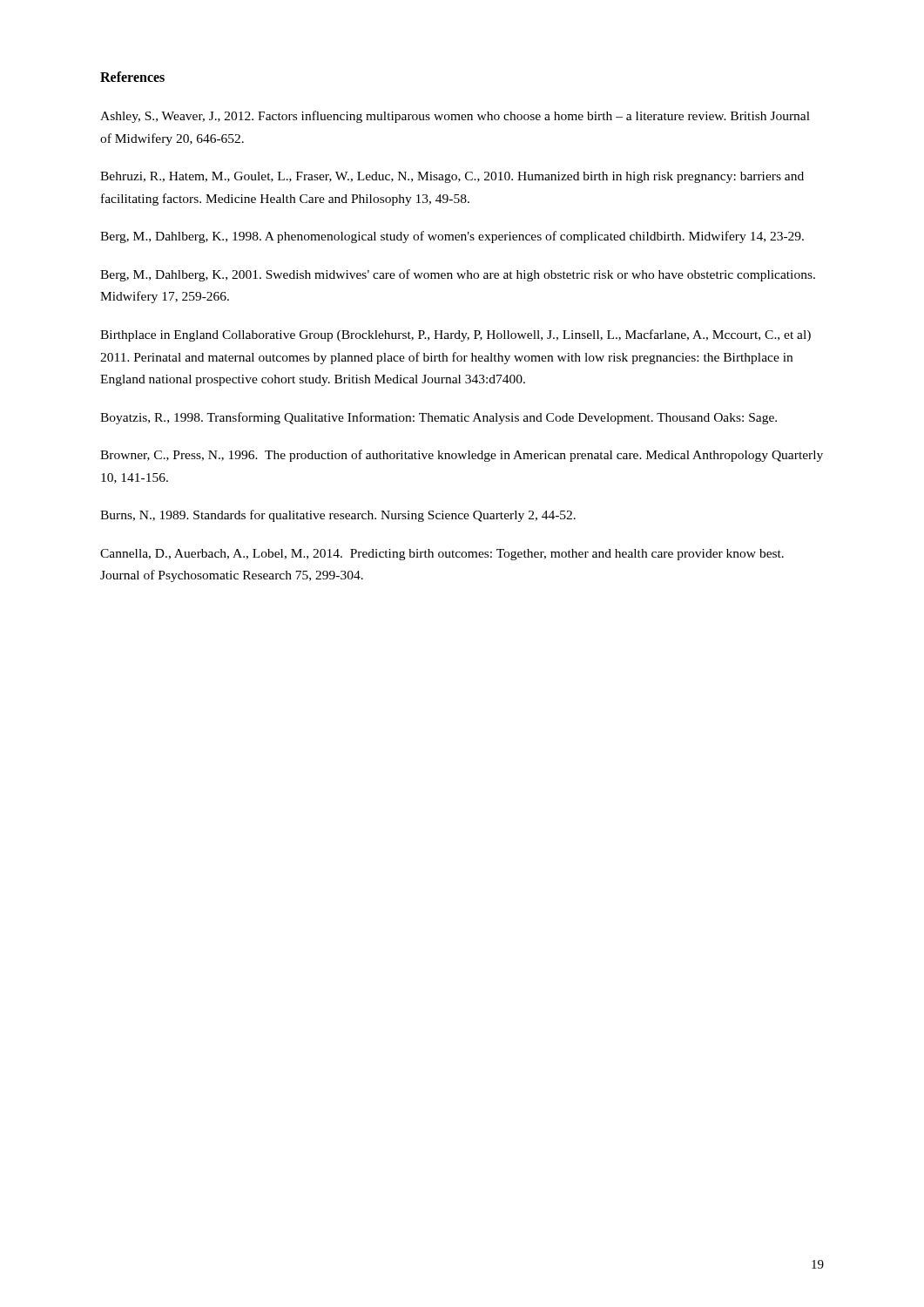Locate the list item with the text "Browner, C., Press, N., 1996. The production"
The image size is (924, 1307).
coord(462,466)
